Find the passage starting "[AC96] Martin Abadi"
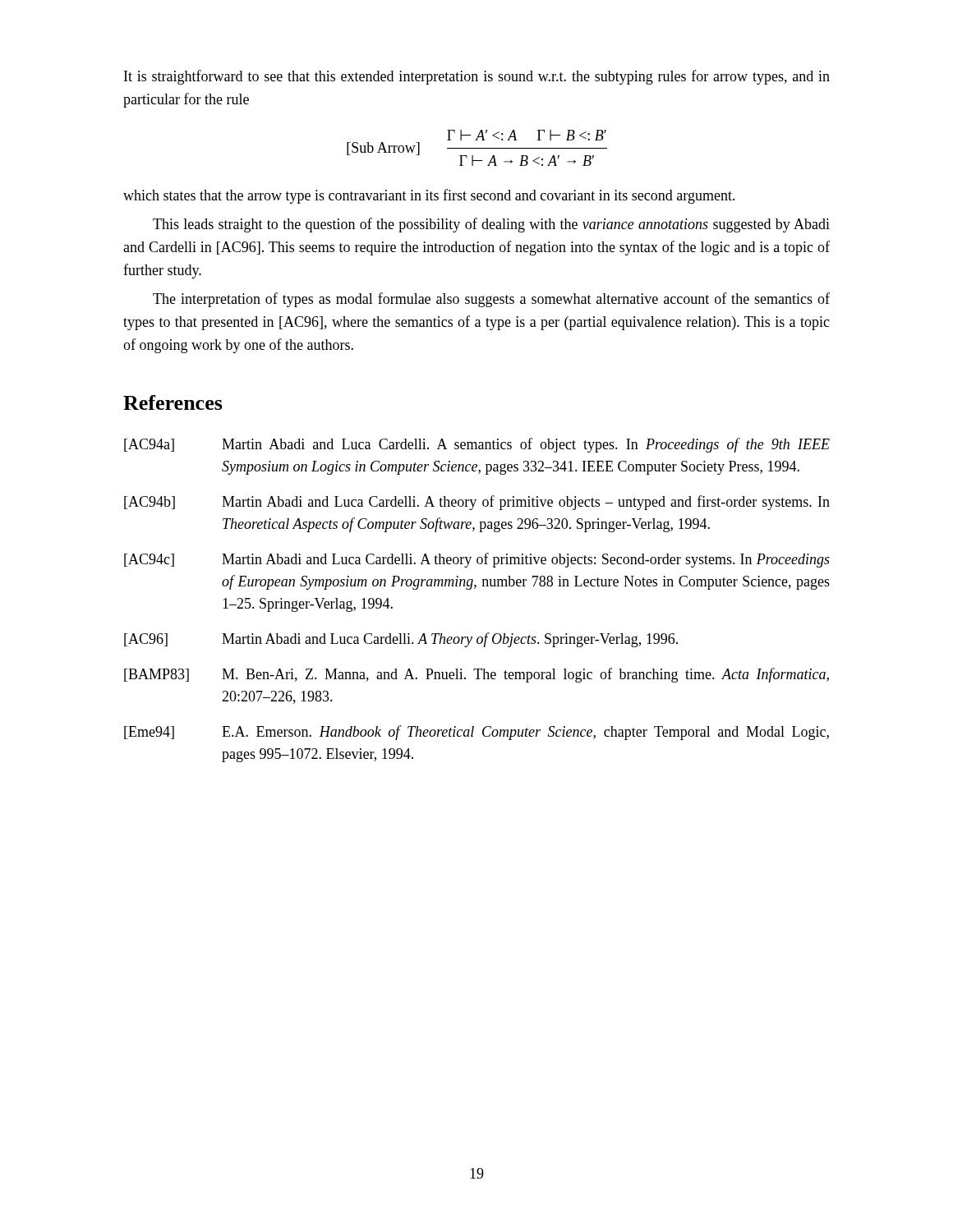 (476, 640)
